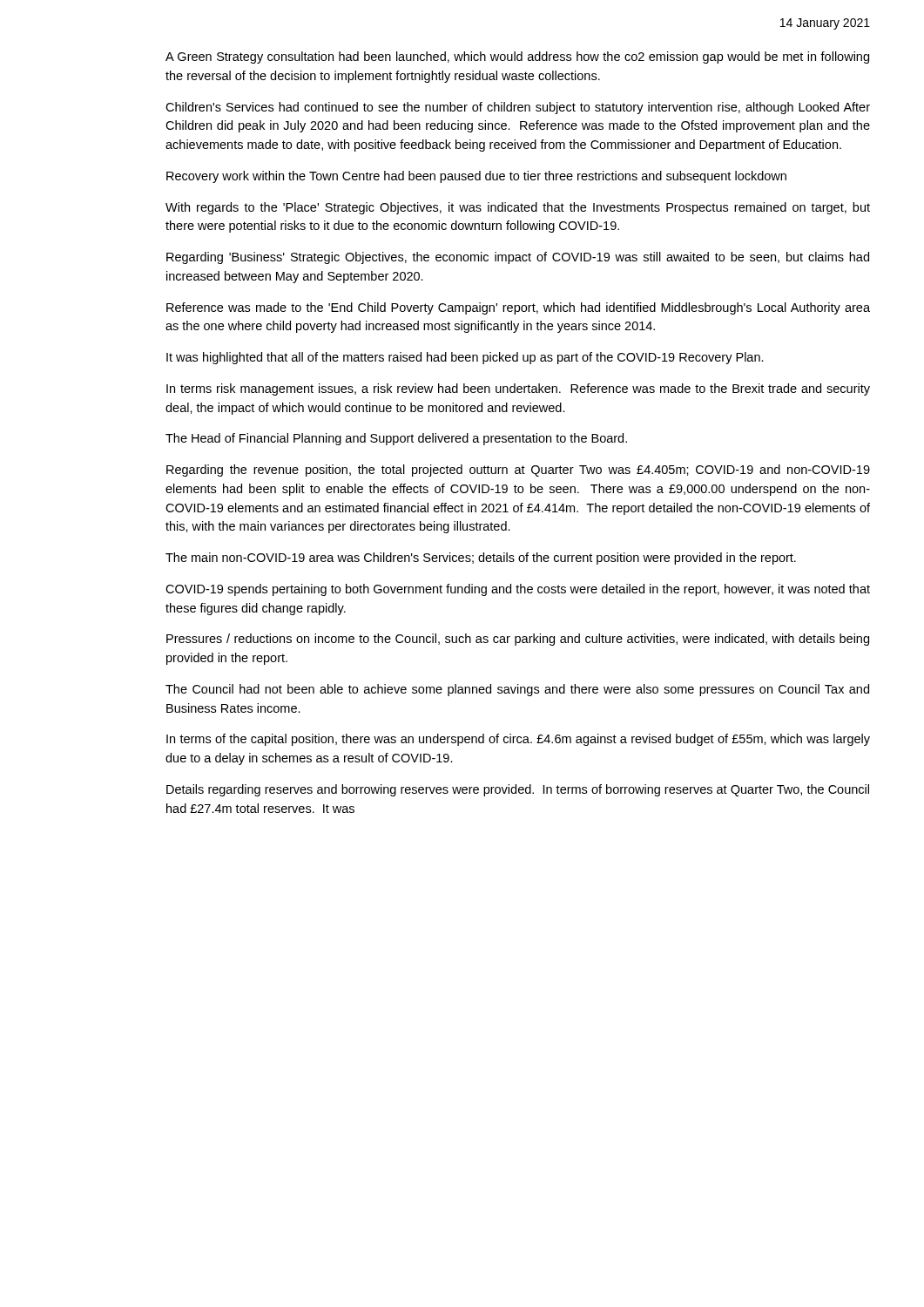Find the block starting "Regarding the revenue"
This screenshot has width=924, height=1307.
click(x=518, y=498)
